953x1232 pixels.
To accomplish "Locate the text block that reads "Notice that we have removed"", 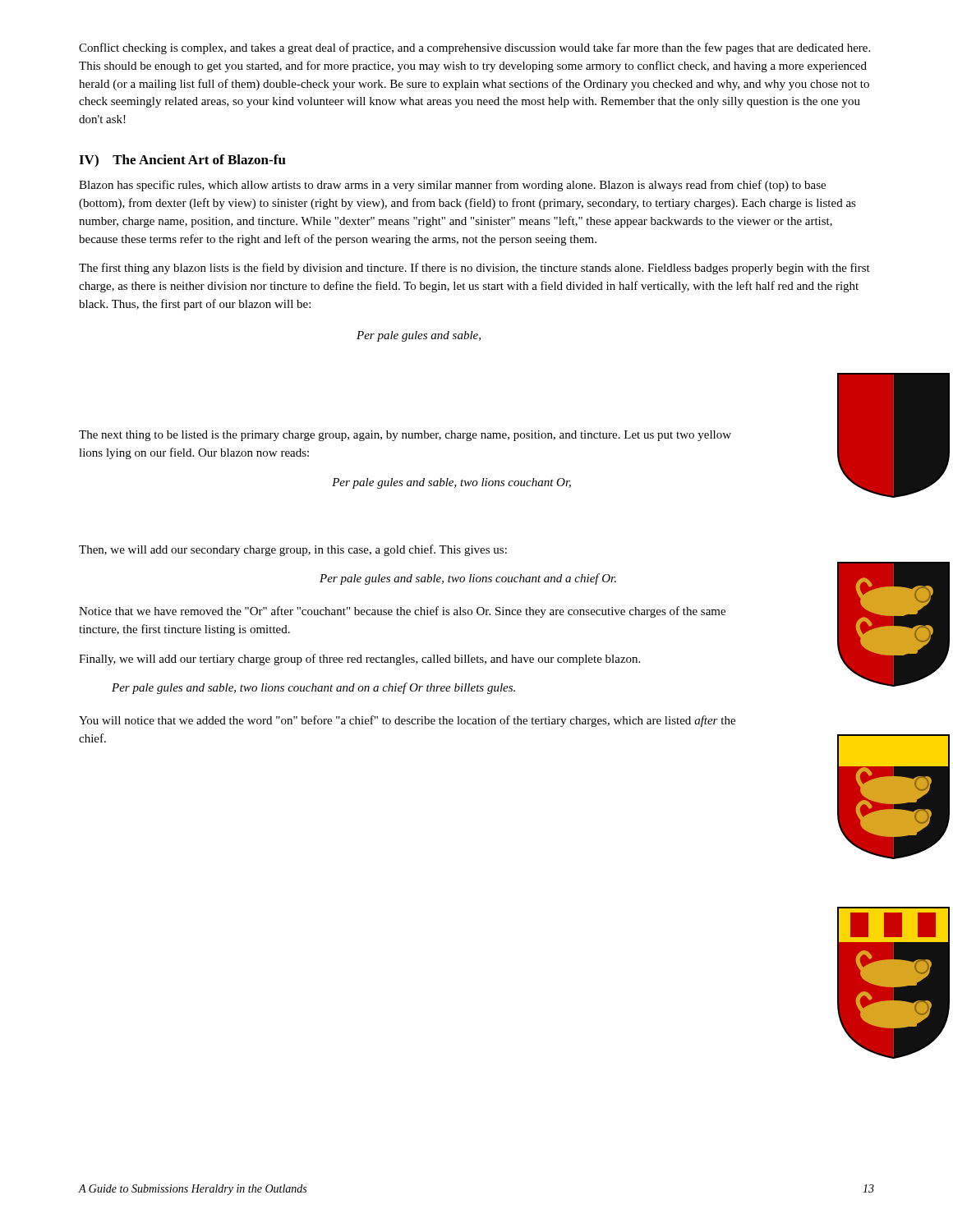I will click(x=402, y=620).
